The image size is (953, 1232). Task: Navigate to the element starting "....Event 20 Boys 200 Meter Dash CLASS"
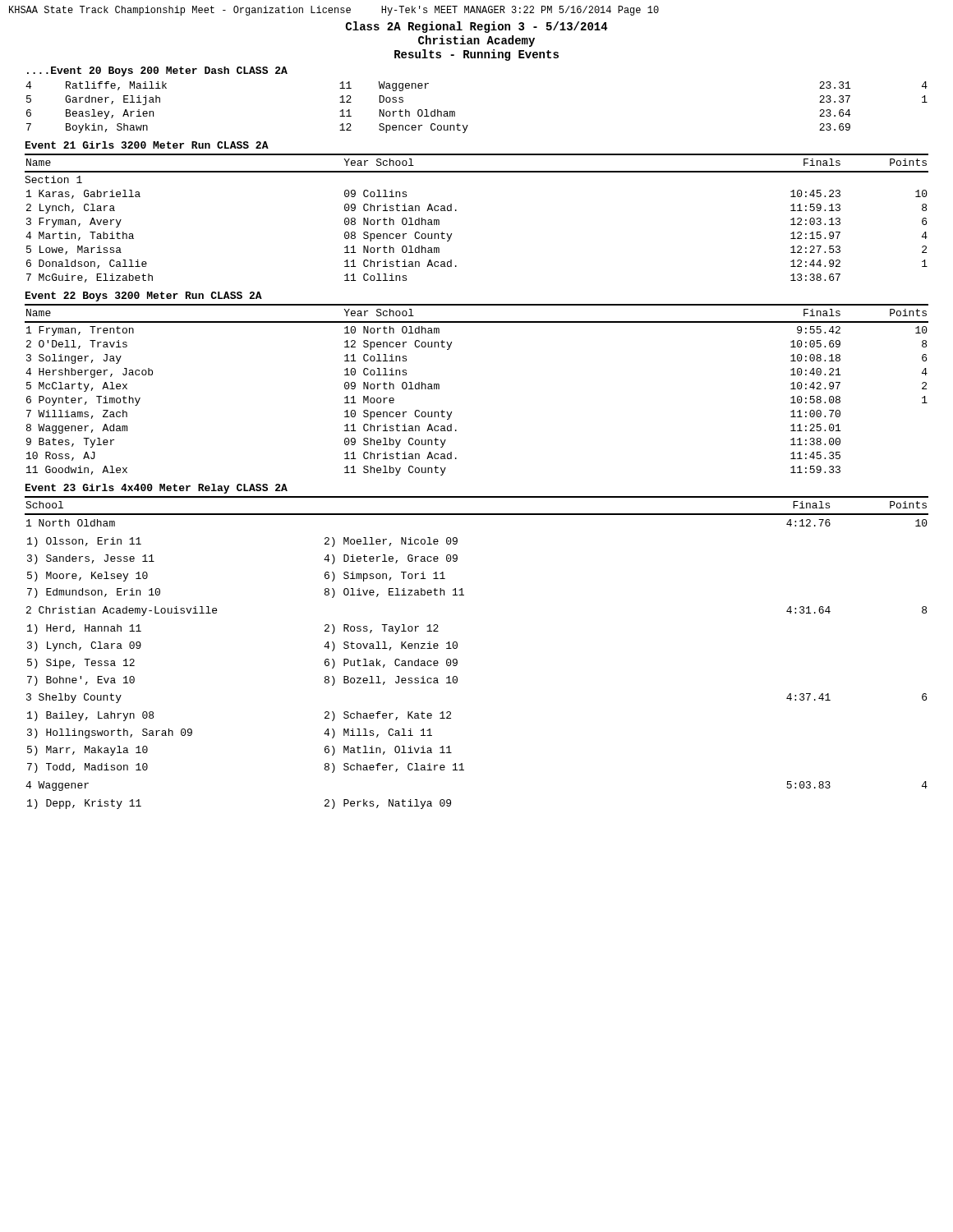click(156, 71)
